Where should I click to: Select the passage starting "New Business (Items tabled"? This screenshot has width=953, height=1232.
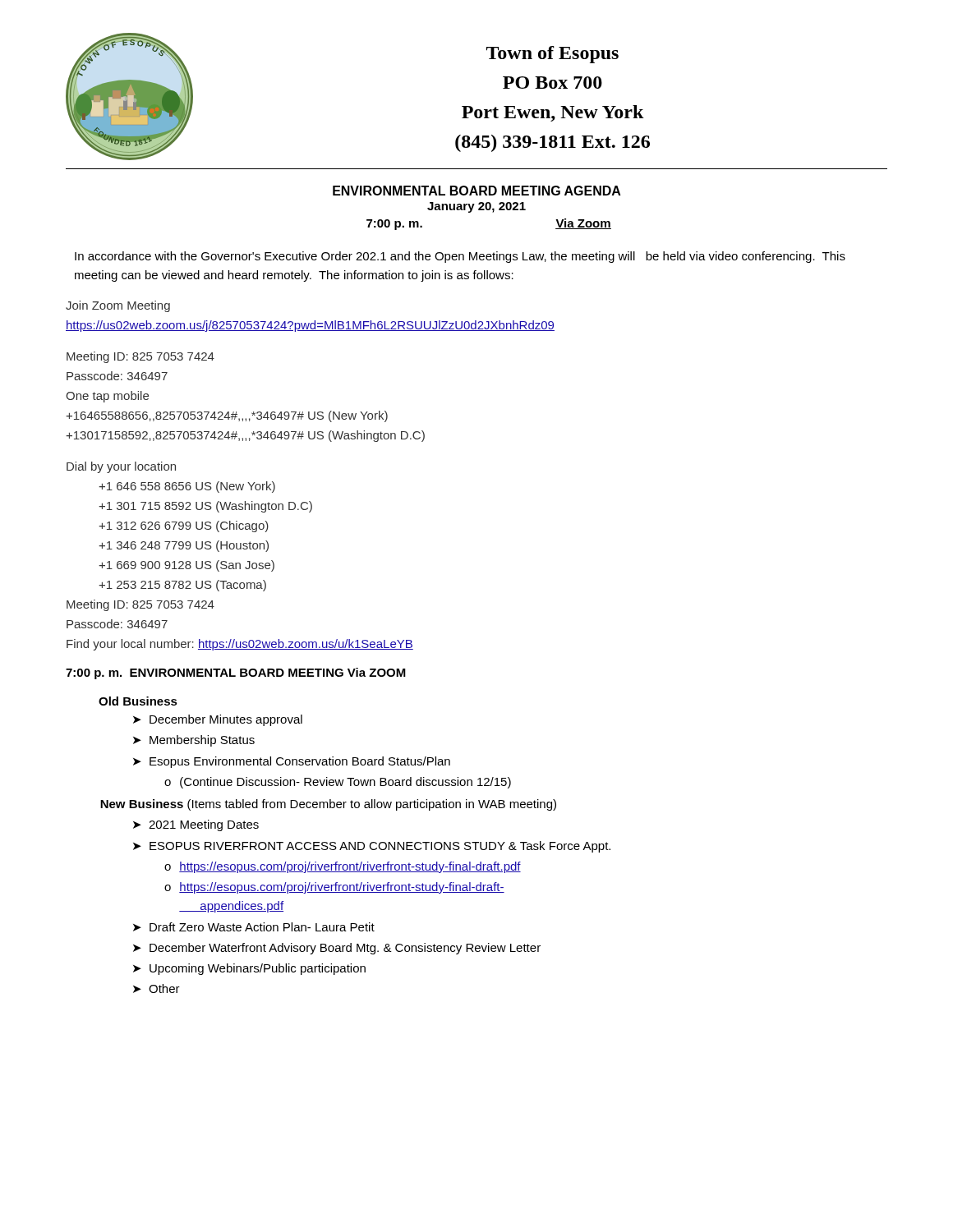tap(311, 804)
